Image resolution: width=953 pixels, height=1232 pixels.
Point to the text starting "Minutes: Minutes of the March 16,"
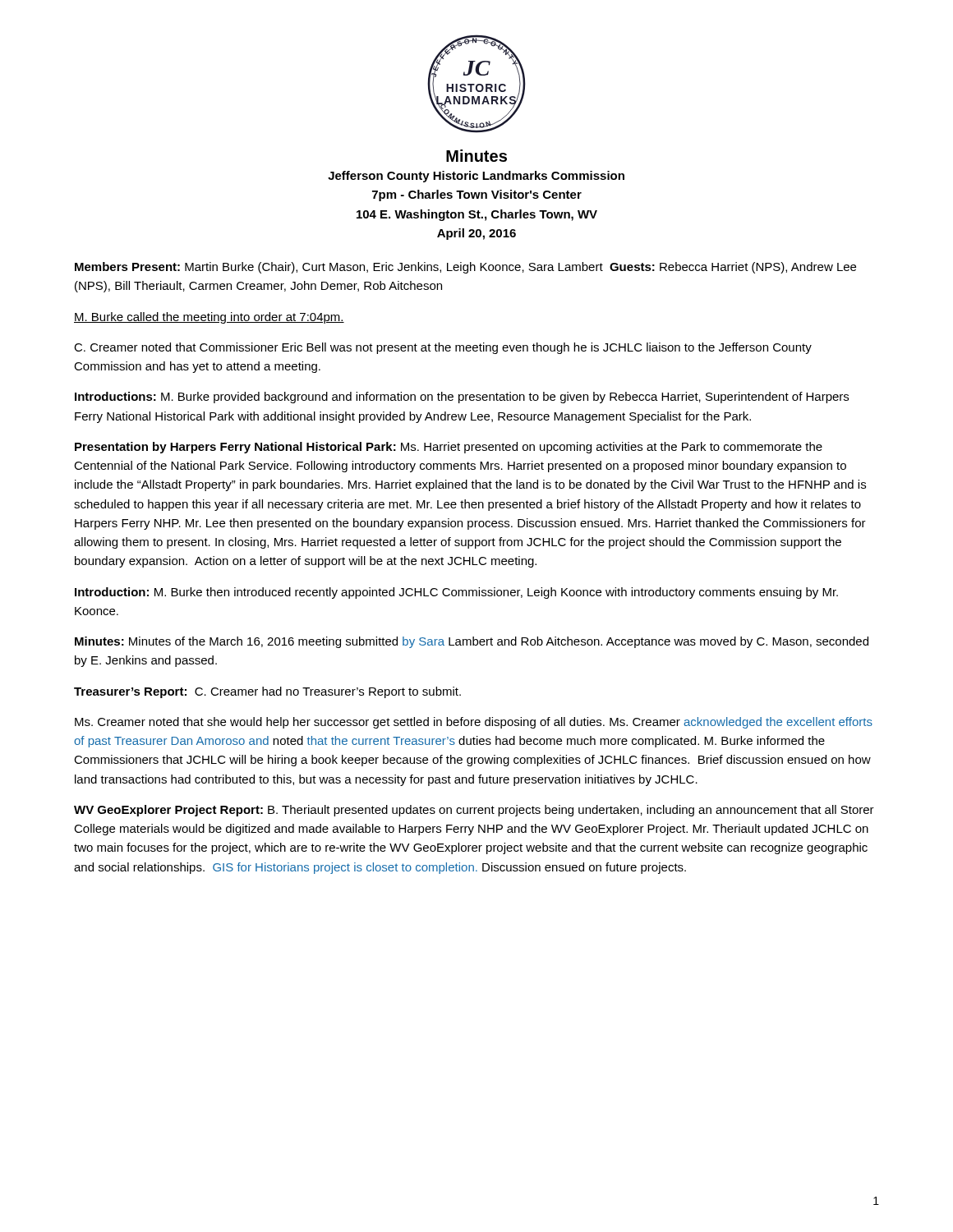472,651
